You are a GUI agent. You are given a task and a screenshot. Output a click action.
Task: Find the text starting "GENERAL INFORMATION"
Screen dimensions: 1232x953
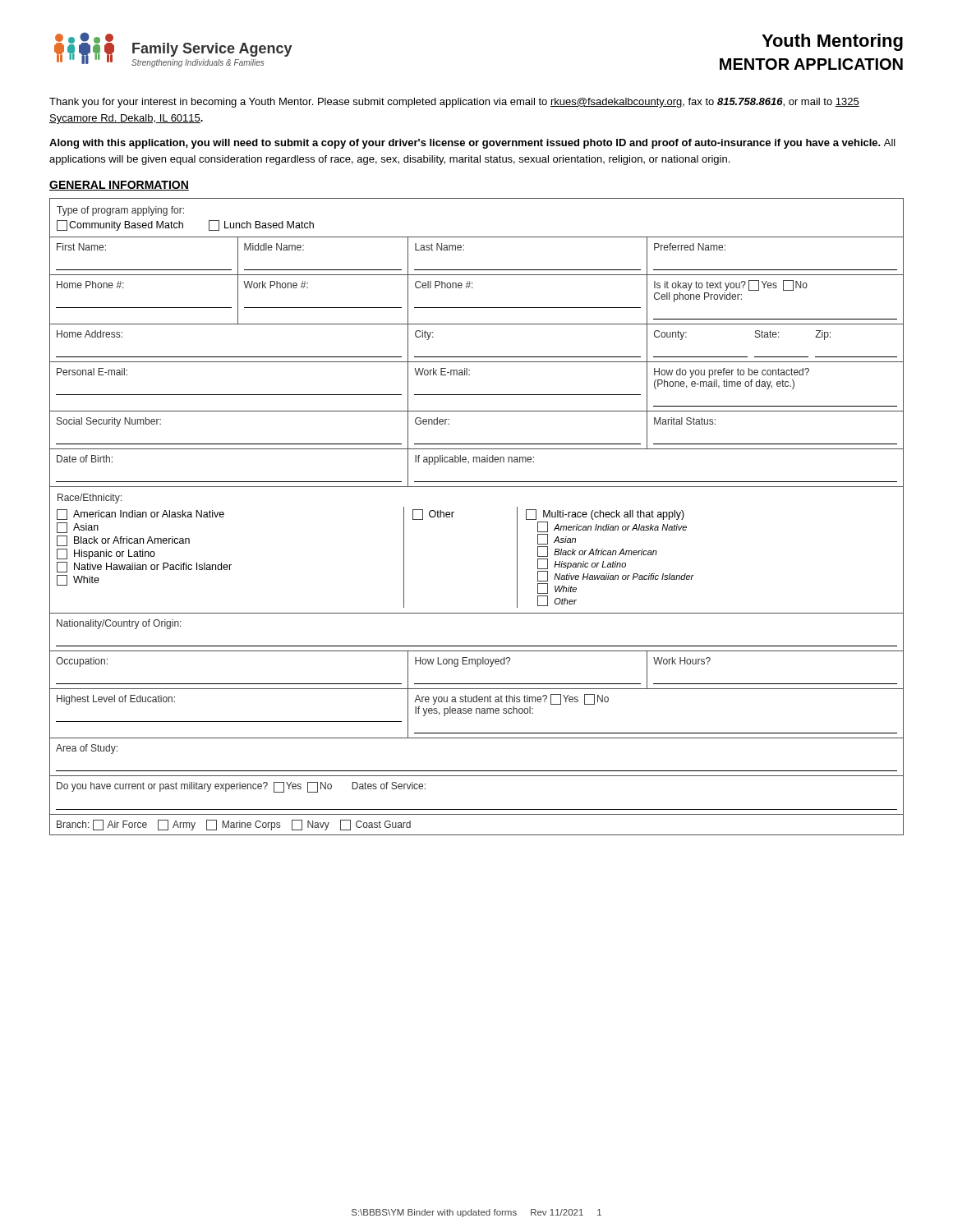[x=119, y=184]
